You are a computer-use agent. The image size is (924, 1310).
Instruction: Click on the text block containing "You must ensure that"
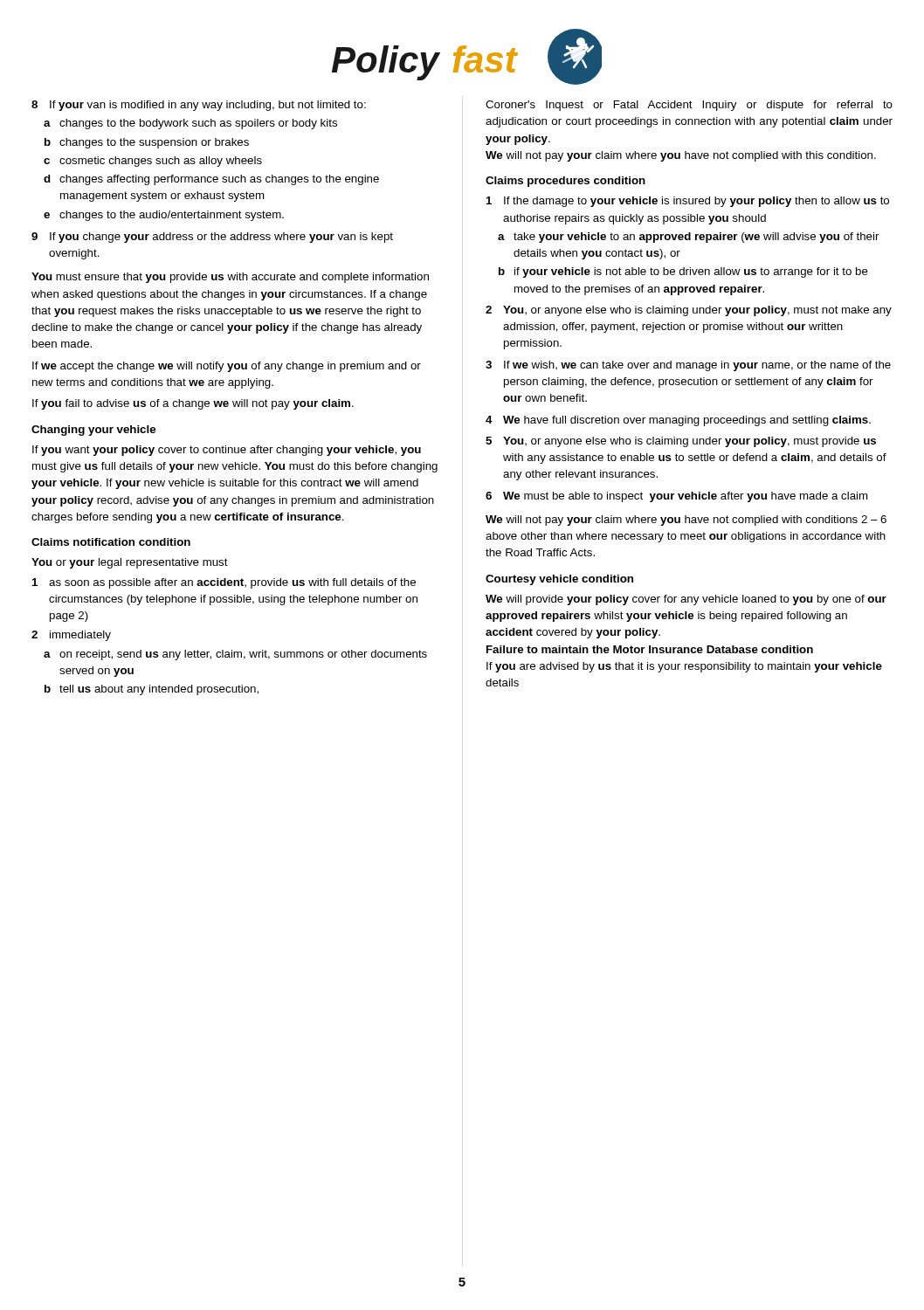(235, 340)
